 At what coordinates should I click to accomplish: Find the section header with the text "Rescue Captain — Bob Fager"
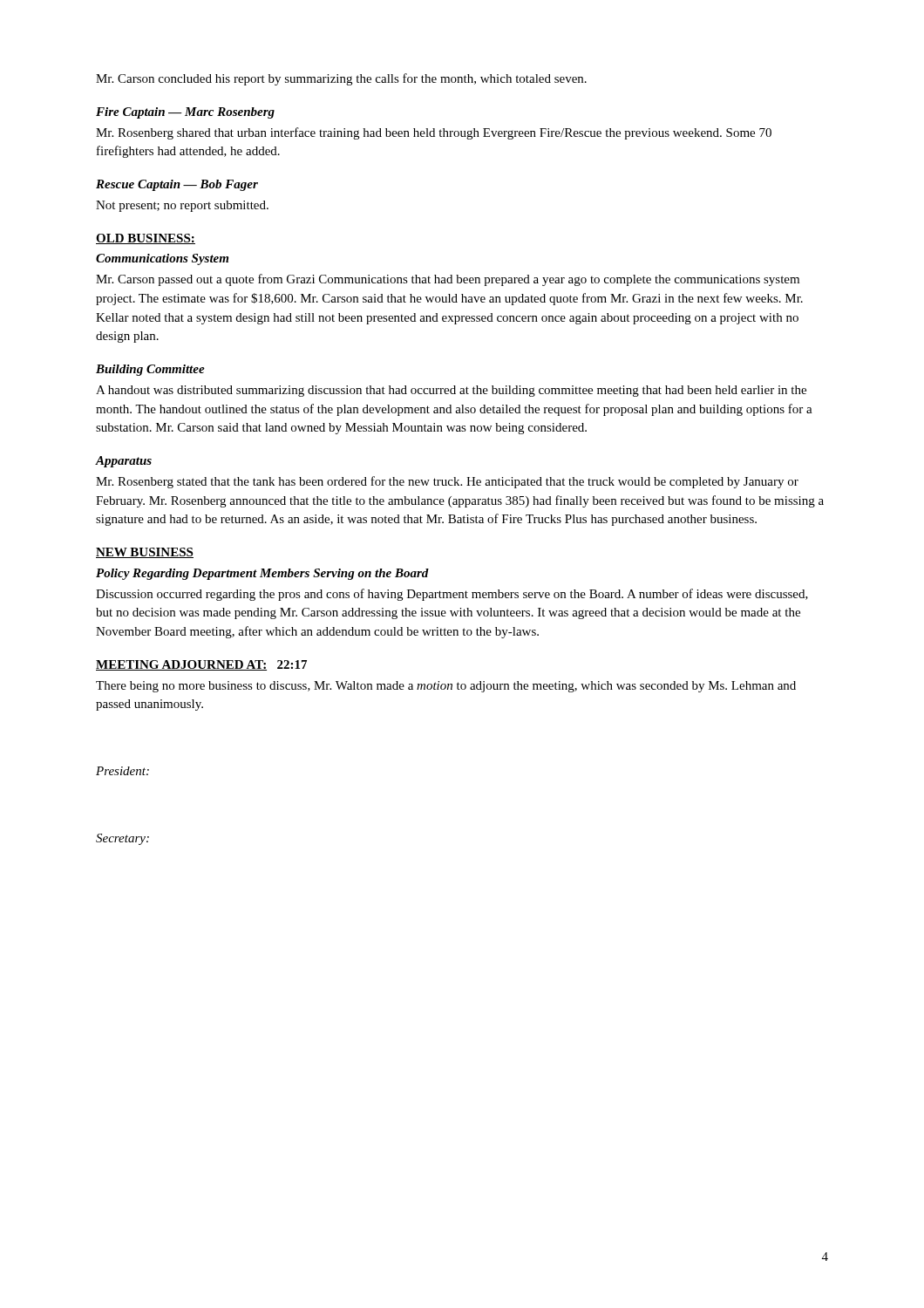point(177,185)
